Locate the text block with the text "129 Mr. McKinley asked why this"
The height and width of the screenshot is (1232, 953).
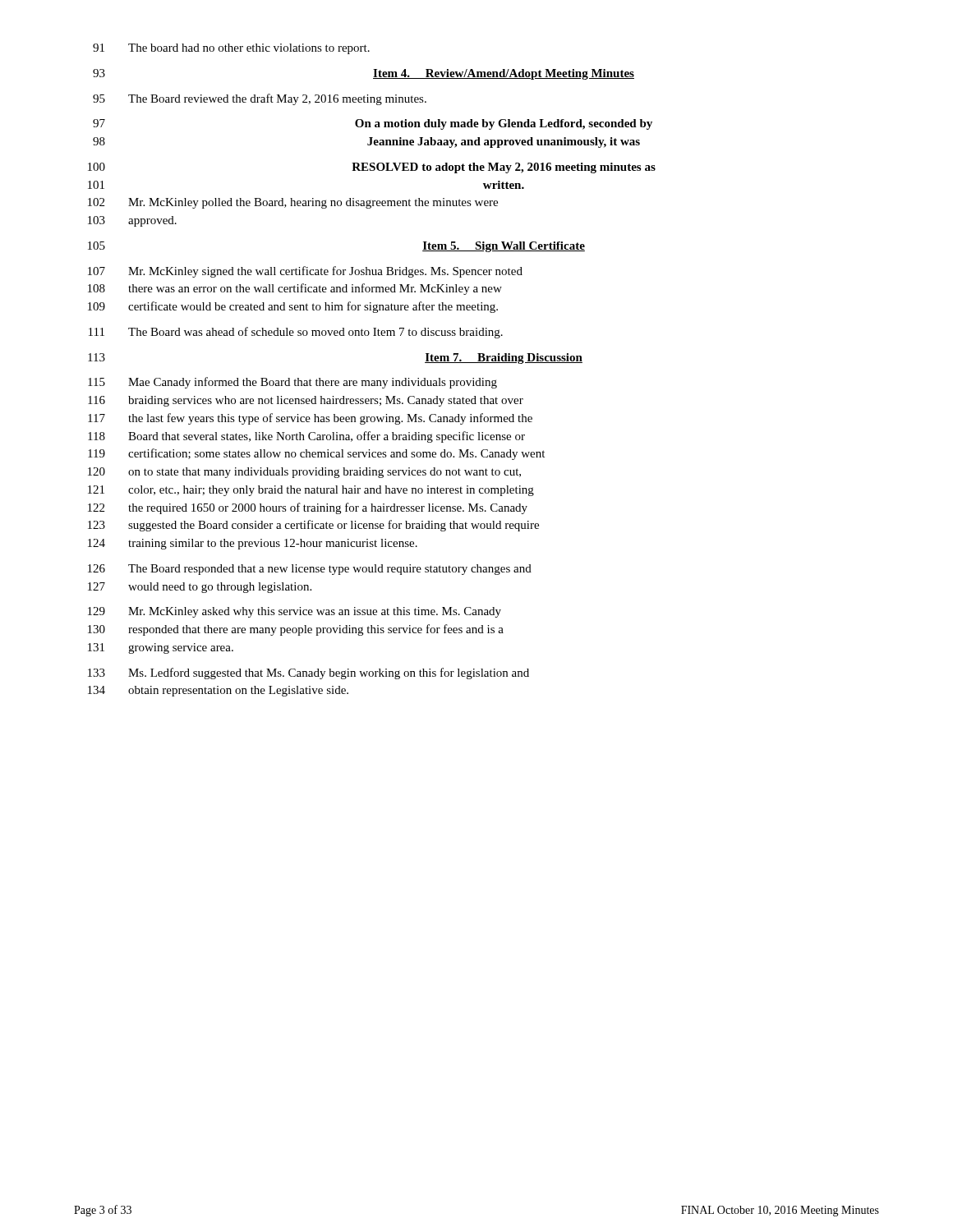(476, 630)
